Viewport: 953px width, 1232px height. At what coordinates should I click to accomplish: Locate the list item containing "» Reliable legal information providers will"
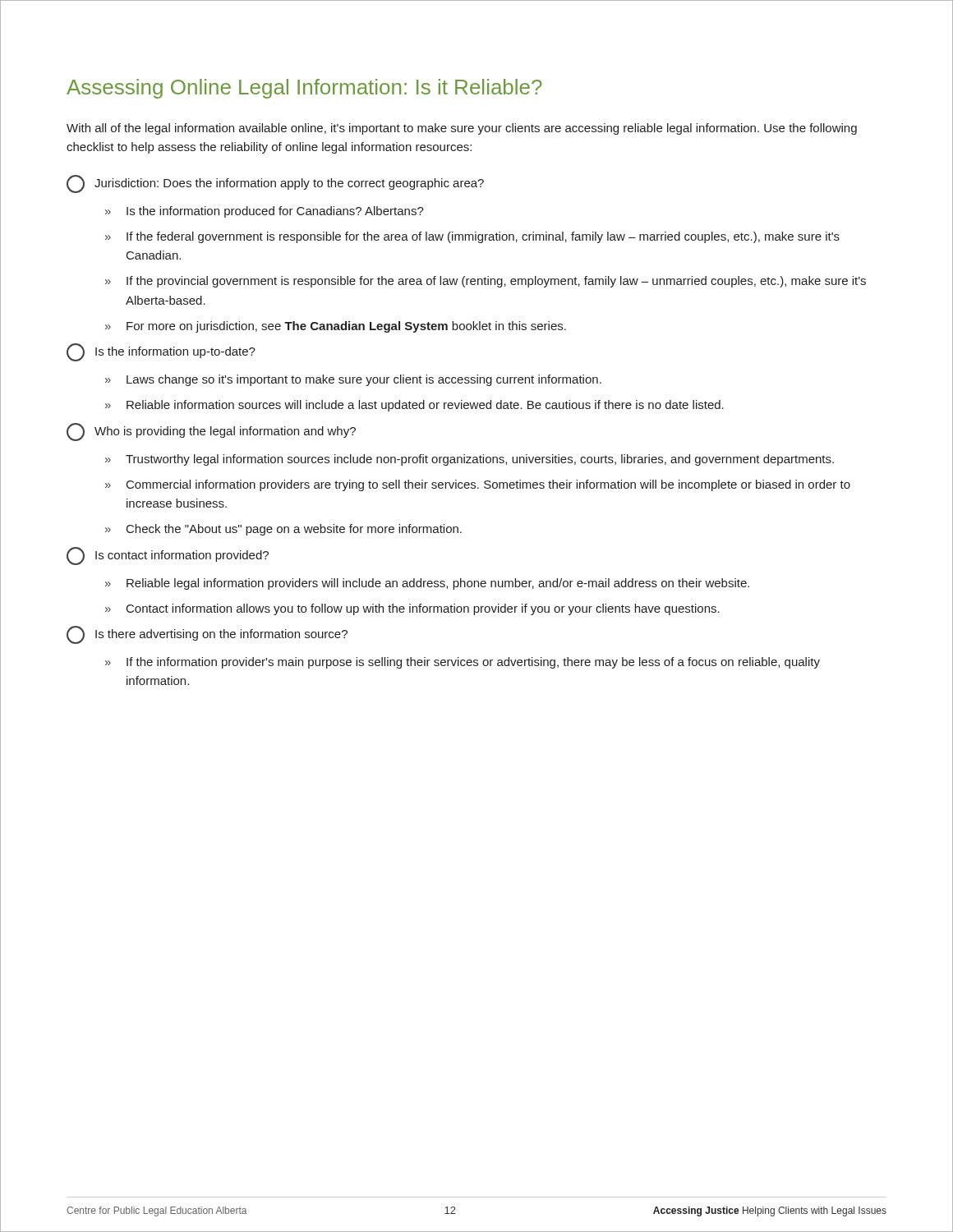[x=495, y=582]
